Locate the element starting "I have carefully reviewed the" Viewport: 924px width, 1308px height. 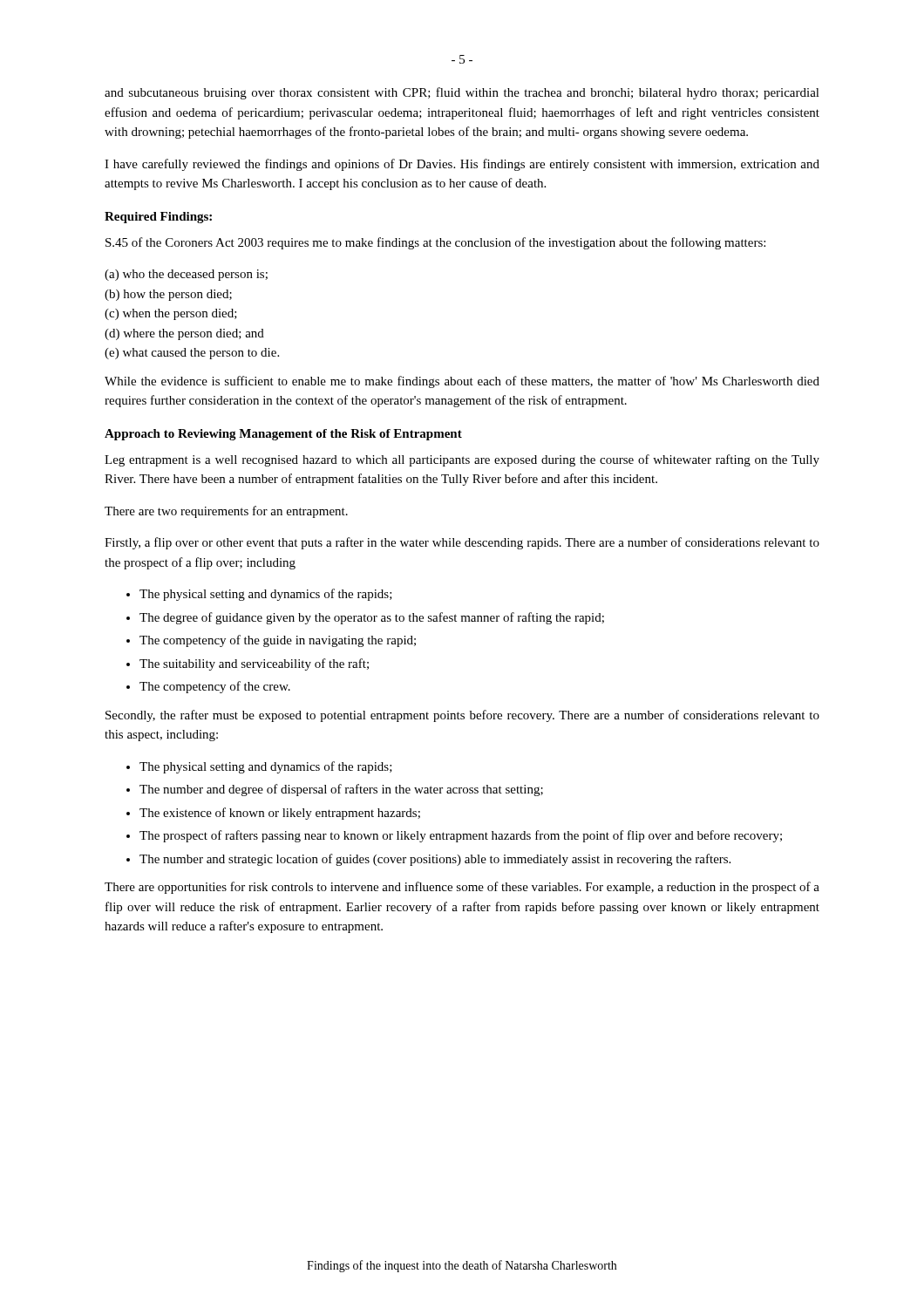(x=462, y=174)
